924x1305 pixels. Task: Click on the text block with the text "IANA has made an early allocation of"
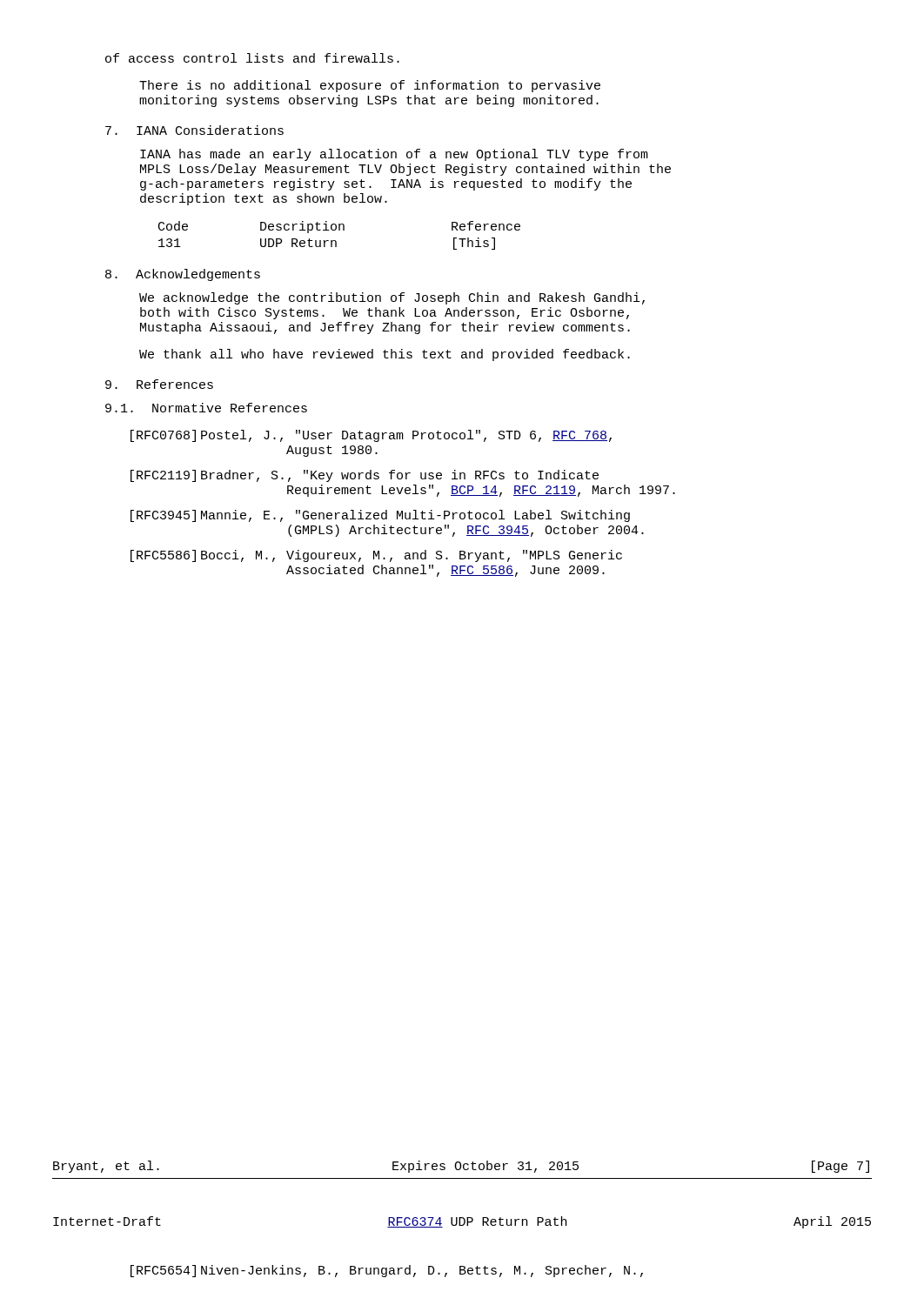(x=405, y=177)
